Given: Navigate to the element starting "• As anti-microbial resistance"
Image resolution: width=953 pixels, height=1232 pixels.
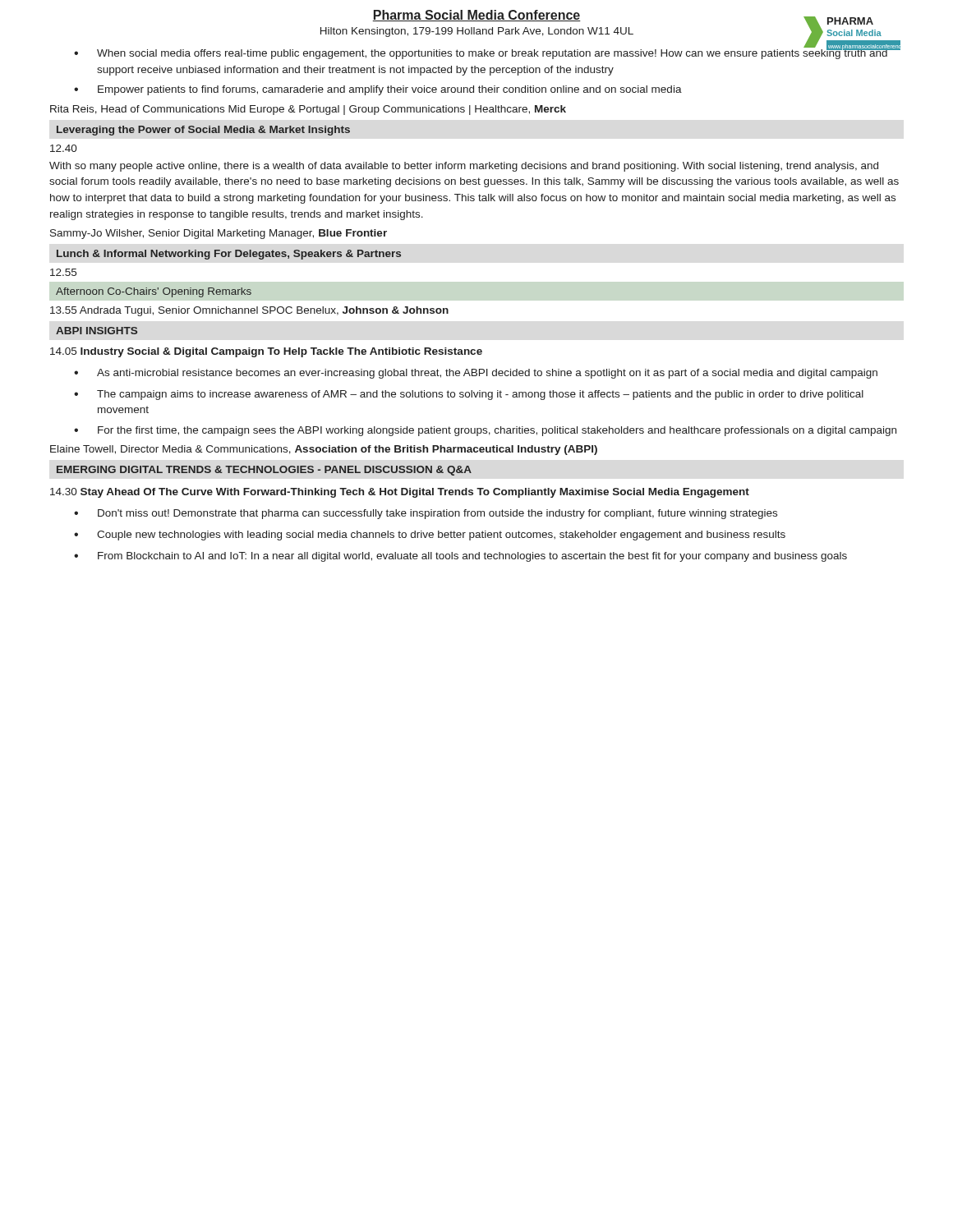Looking at the screenshot, I should [x=489, y=373].
